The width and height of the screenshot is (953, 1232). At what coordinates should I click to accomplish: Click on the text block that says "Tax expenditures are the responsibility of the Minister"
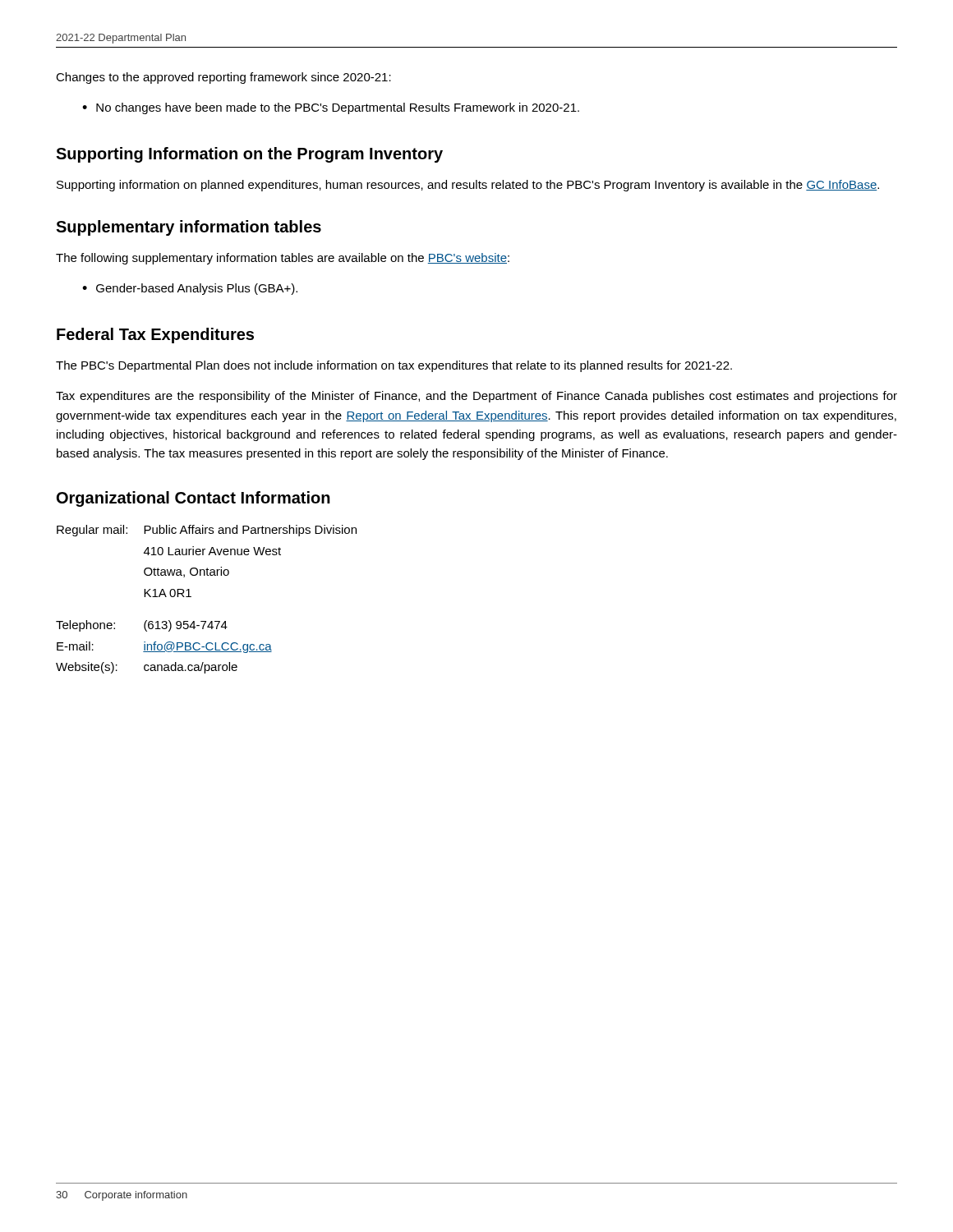[476, 424]
